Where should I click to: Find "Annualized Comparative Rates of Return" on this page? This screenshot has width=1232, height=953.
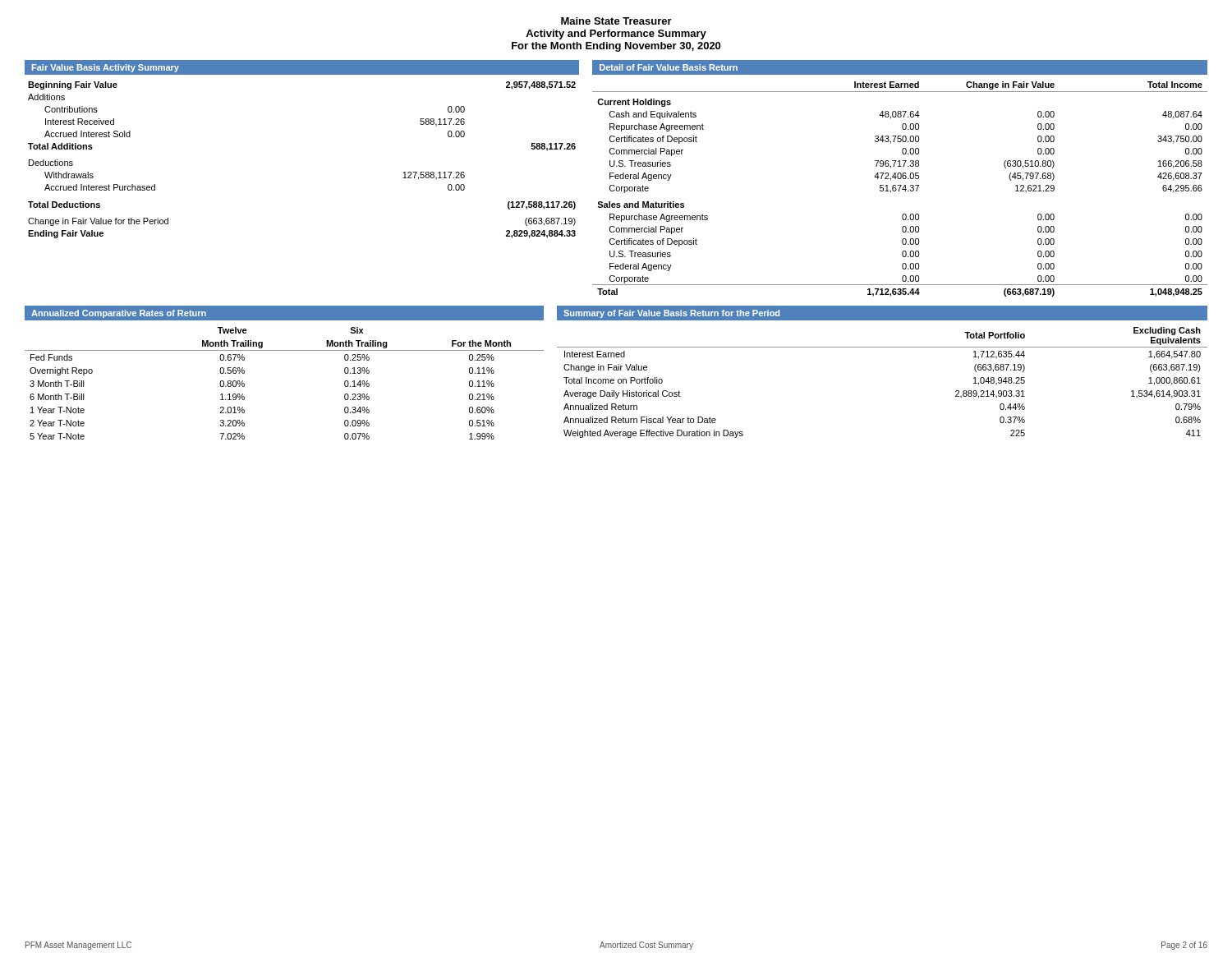point(119,313)
